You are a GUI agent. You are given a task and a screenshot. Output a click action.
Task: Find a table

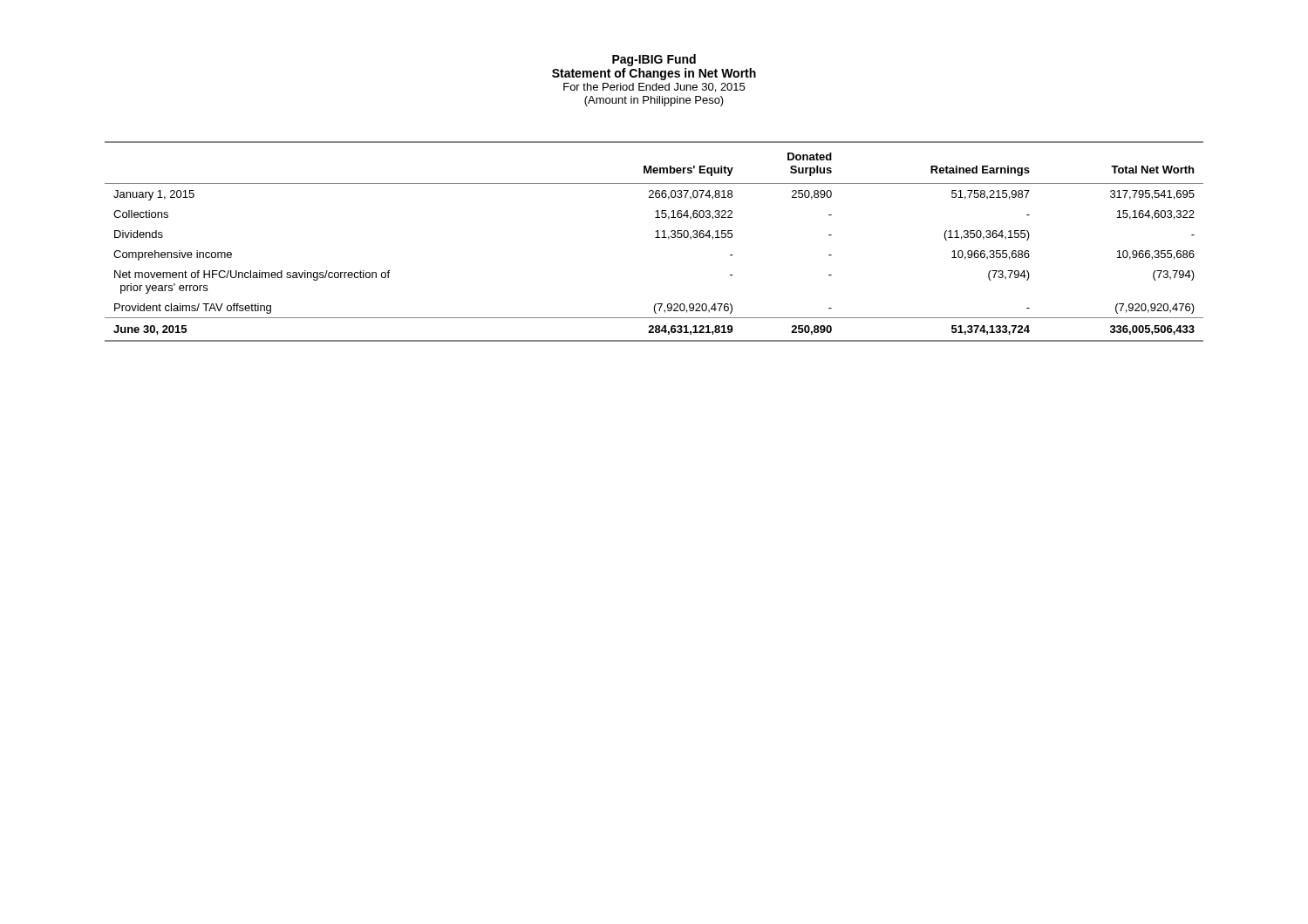point(654,241)
